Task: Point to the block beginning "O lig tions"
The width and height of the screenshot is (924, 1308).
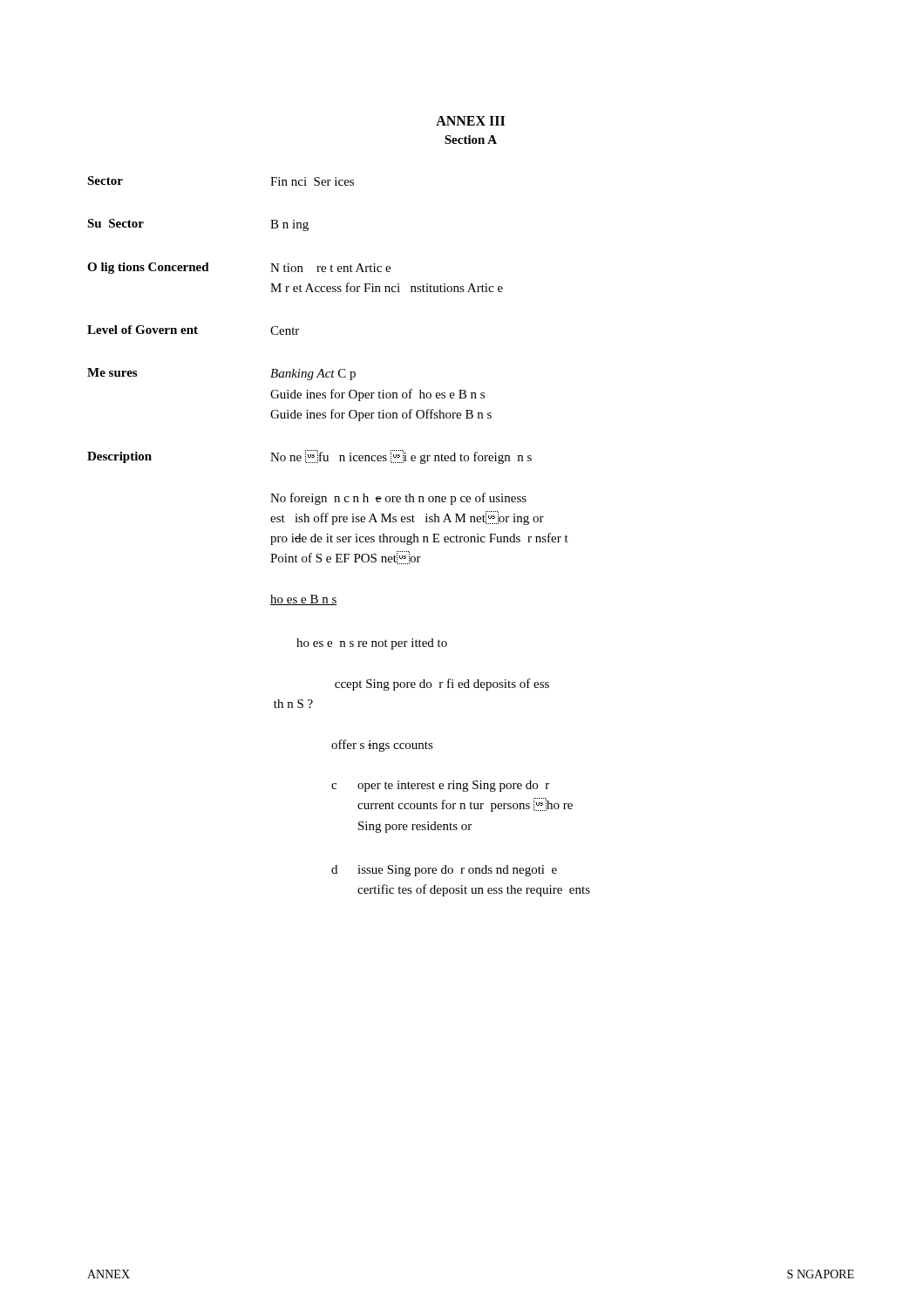Action: tap(148, 266)
